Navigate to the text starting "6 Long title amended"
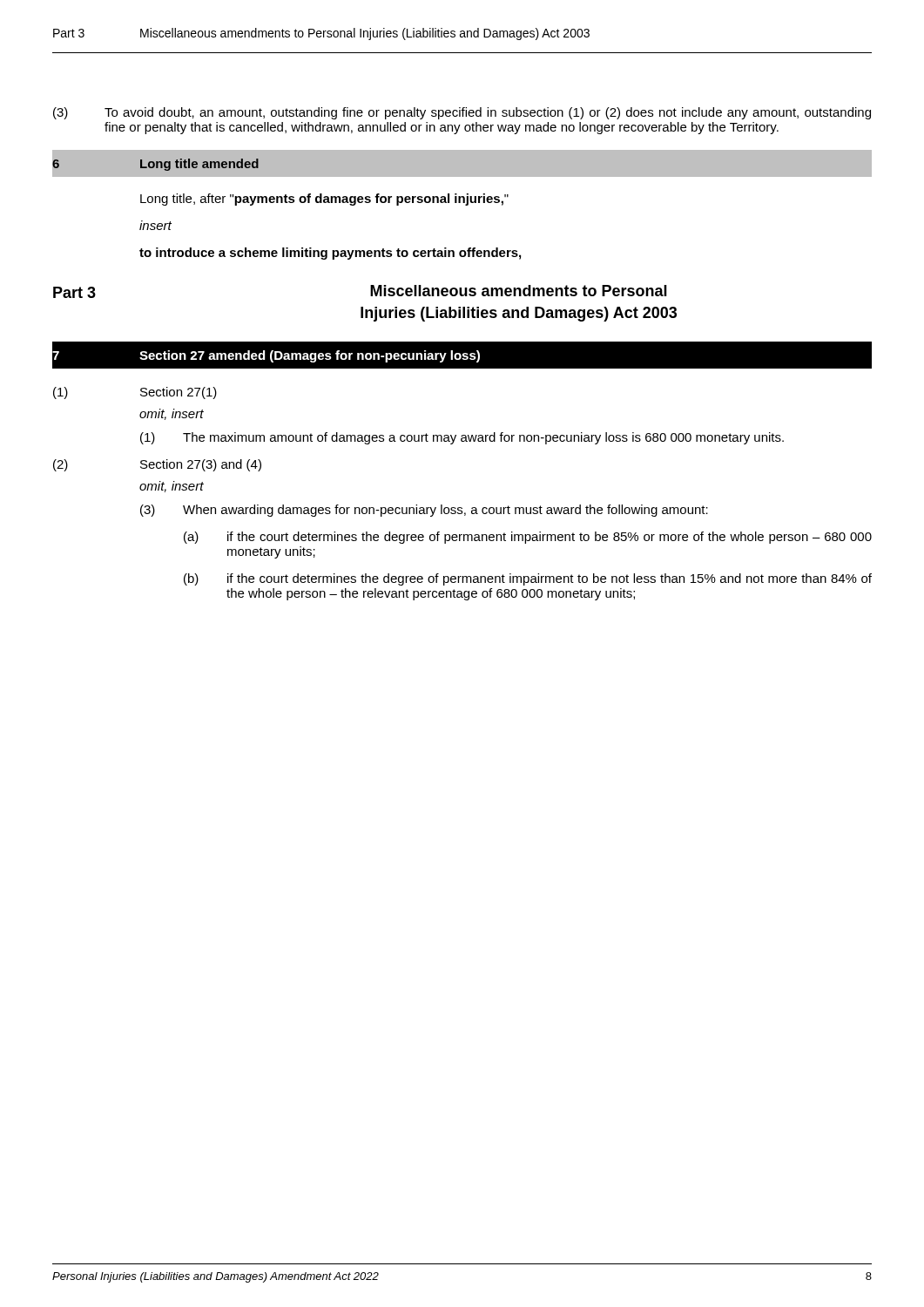Viewport: 924px width, 1307px height. [155, 165]
